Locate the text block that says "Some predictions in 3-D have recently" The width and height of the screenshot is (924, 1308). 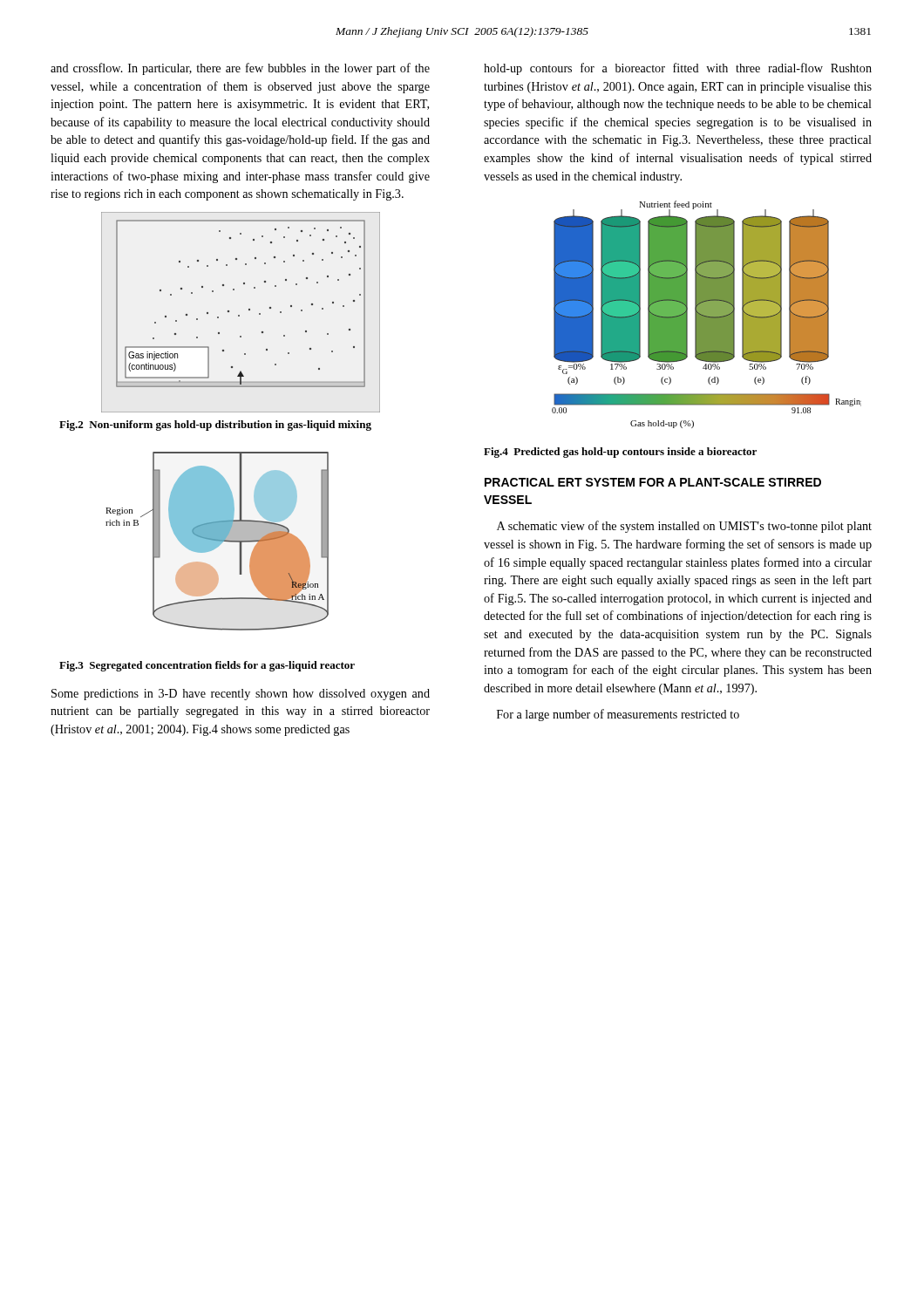[240, 711]
